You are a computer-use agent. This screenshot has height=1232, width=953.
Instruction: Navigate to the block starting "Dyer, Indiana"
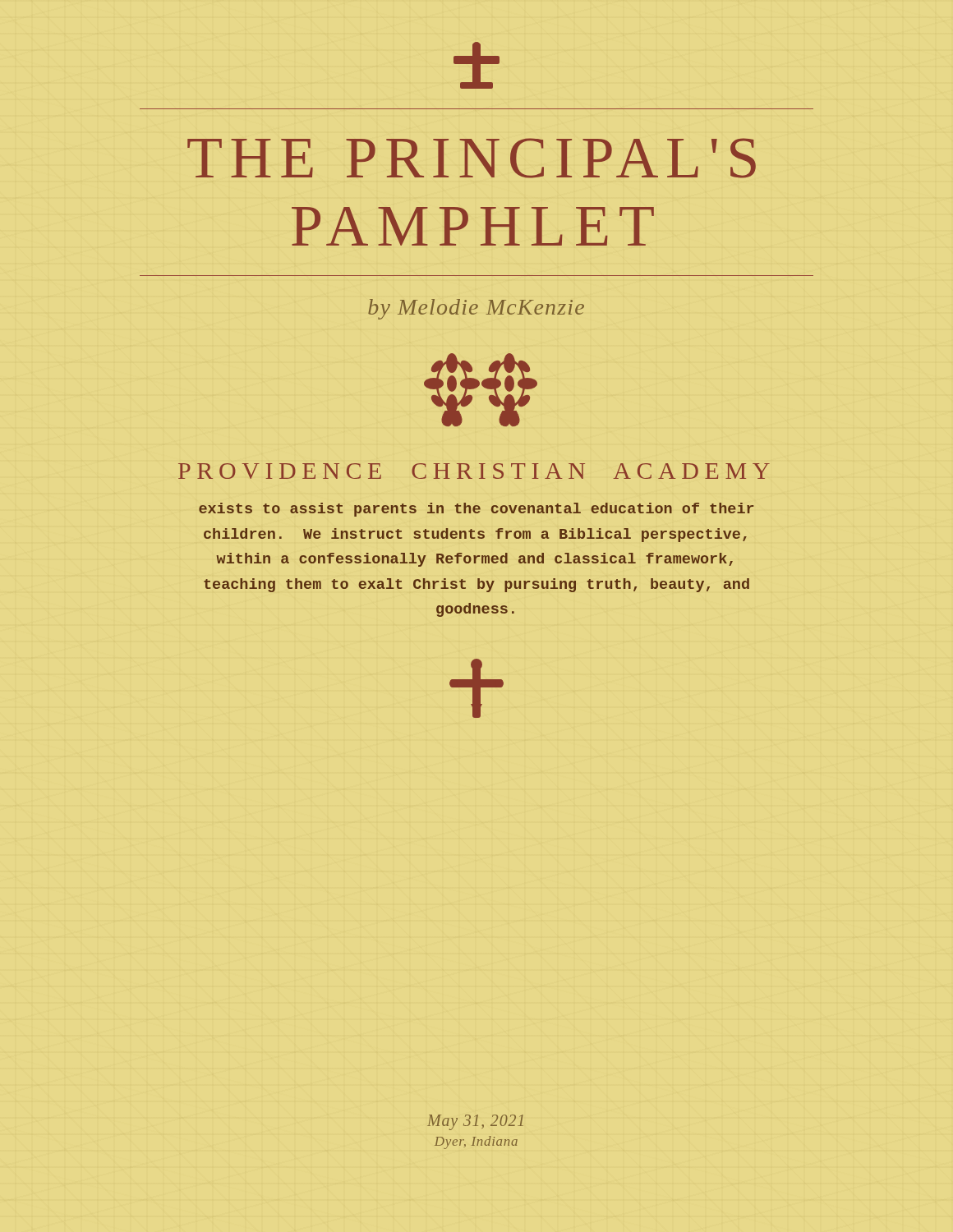476,1141
